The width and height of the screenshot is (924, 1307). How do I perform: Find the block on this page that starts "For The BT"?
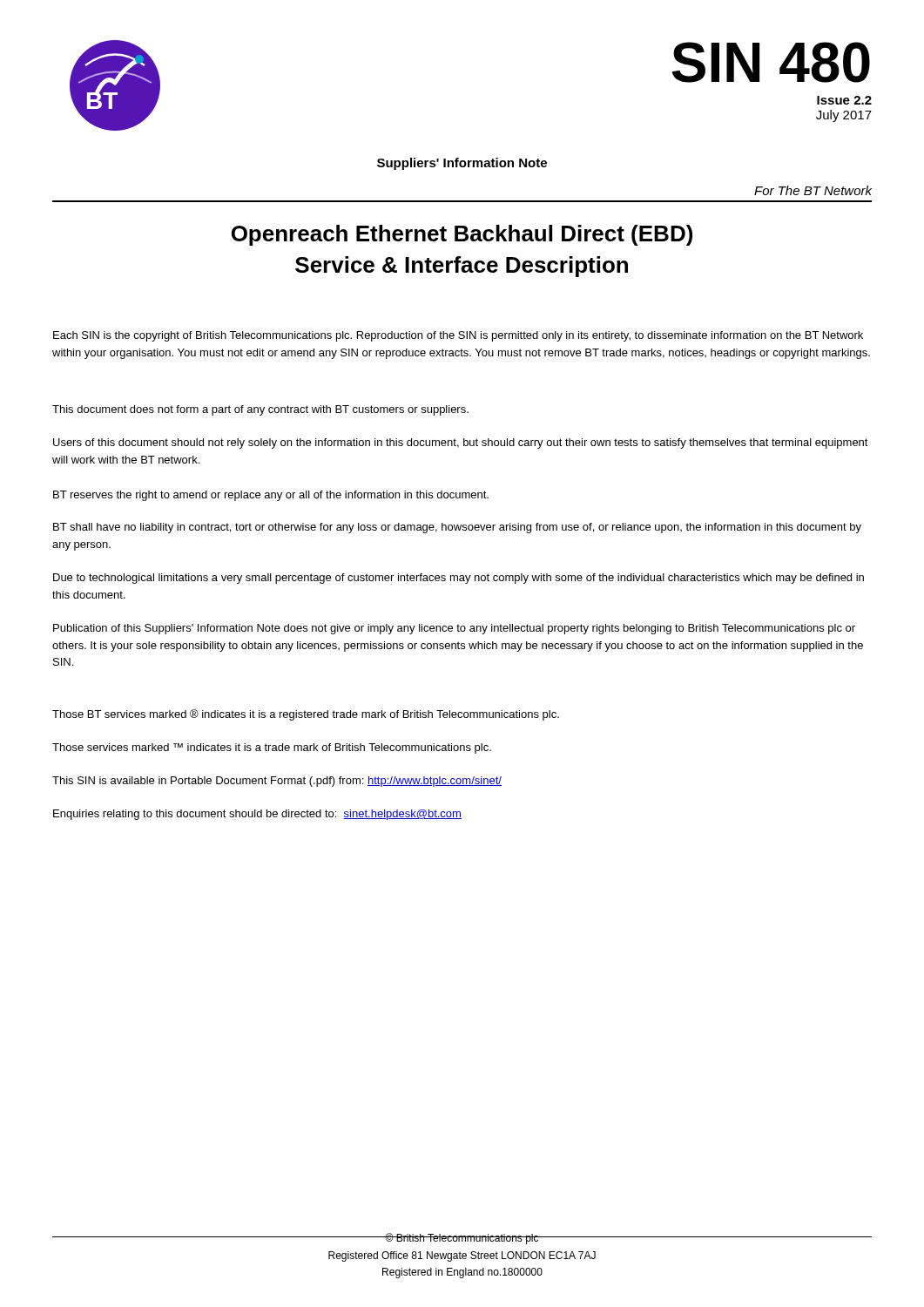pyautogui.click(x=813, y=190)
